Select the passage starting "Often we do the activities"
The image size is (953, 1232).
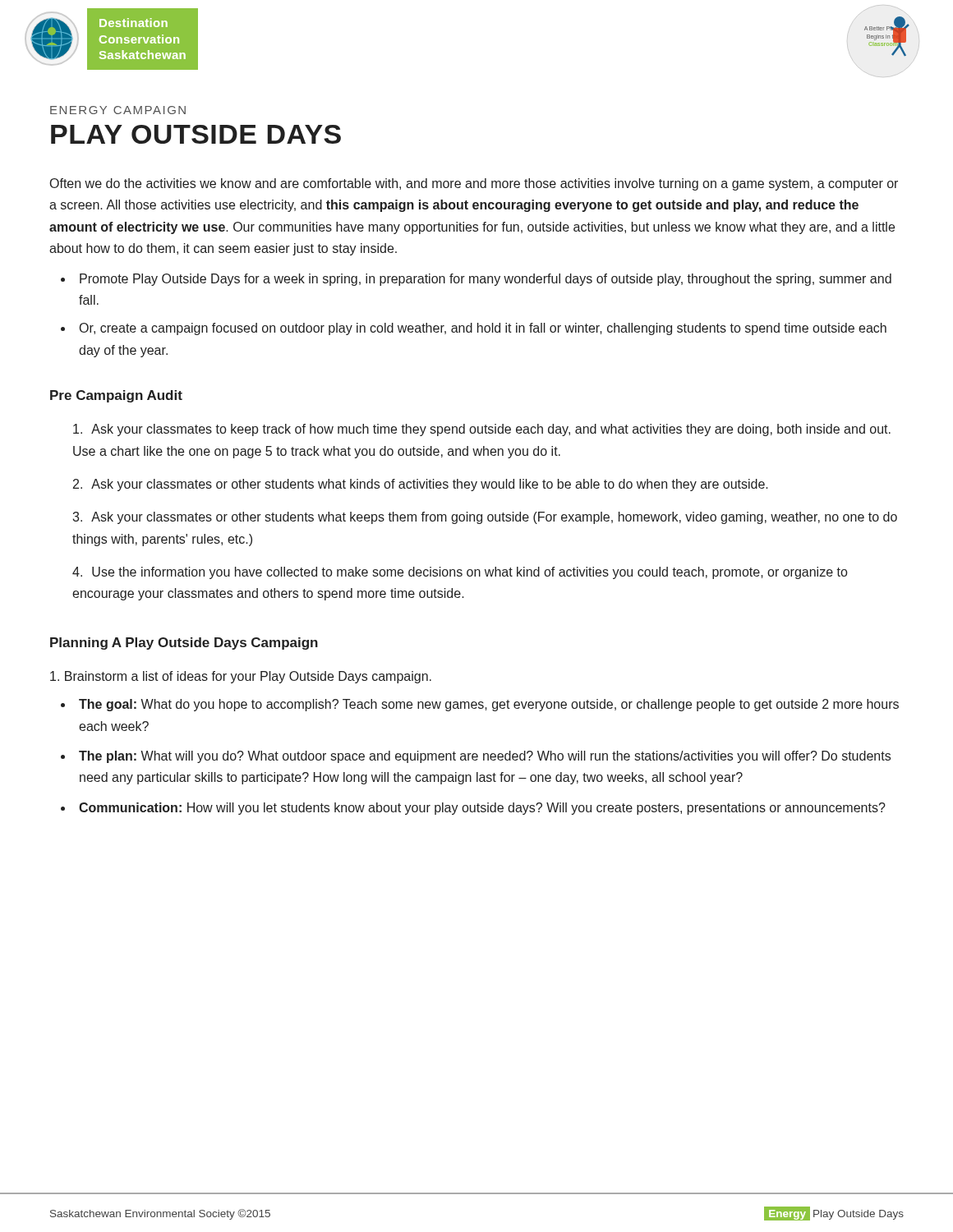tap(476, 217)
